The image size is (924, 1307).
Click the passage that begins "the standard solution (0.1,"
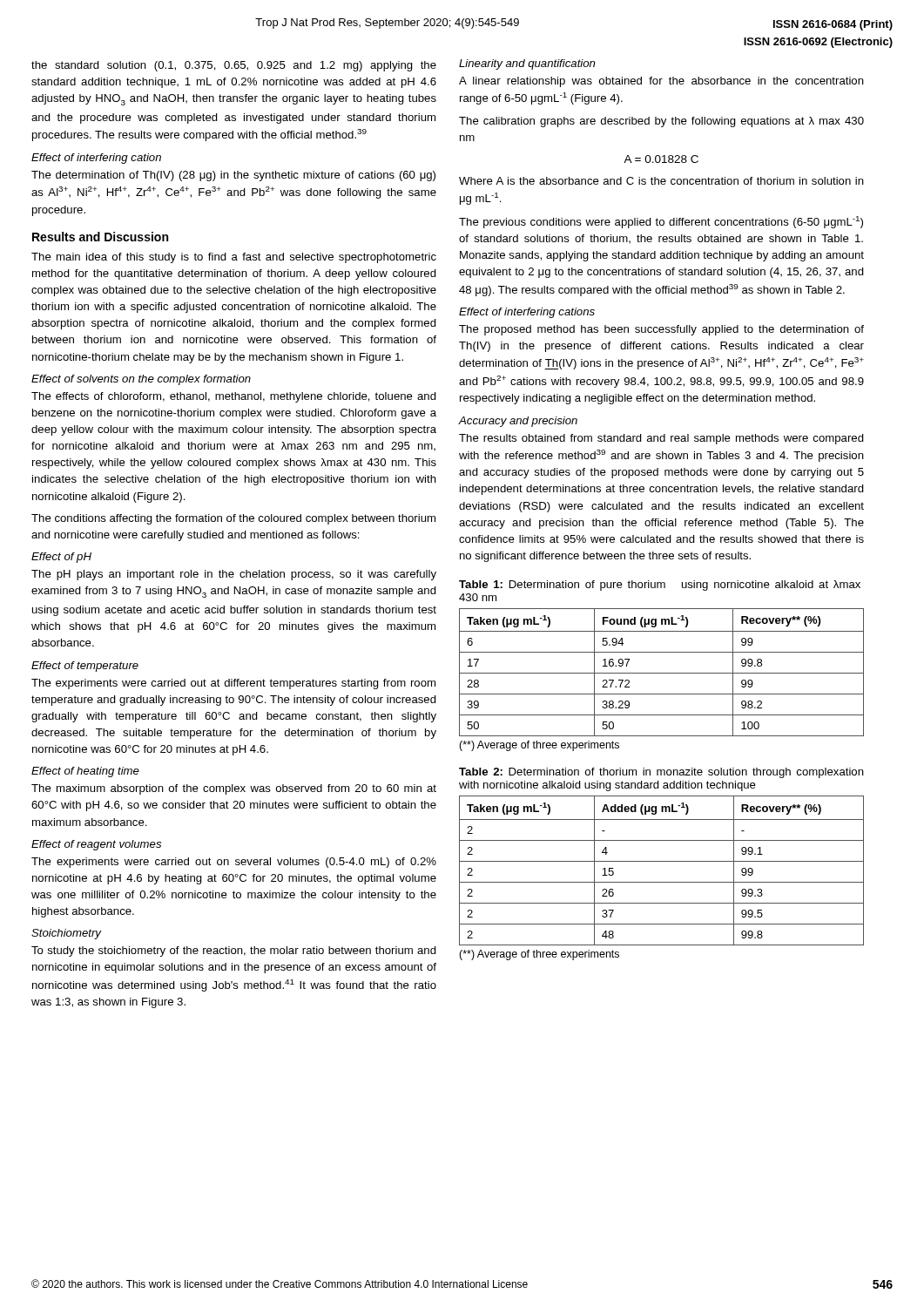pyautogui.click(x=234, y=100)
